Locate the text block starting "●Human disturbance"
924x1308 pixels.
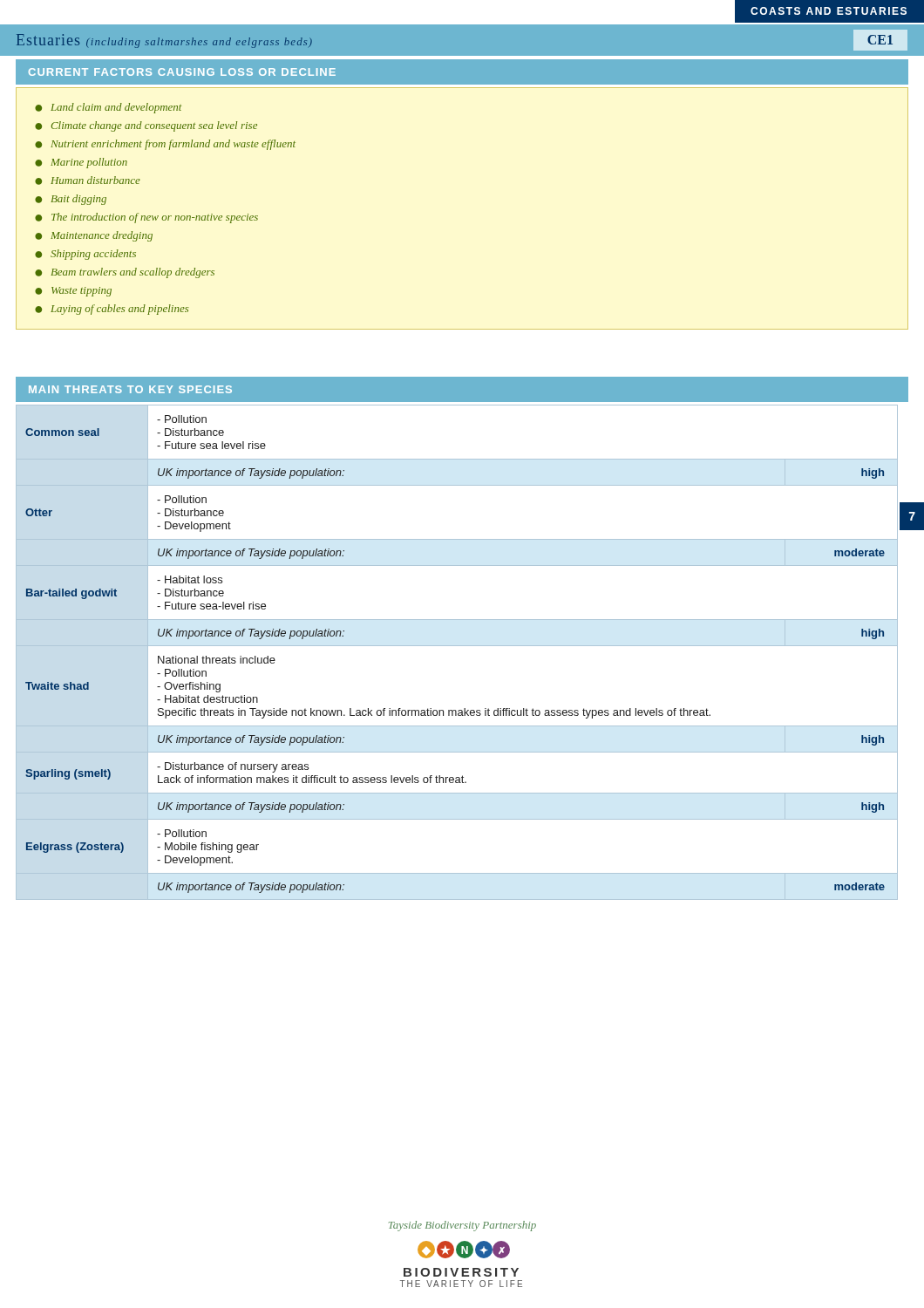click(x=87, y=181)
